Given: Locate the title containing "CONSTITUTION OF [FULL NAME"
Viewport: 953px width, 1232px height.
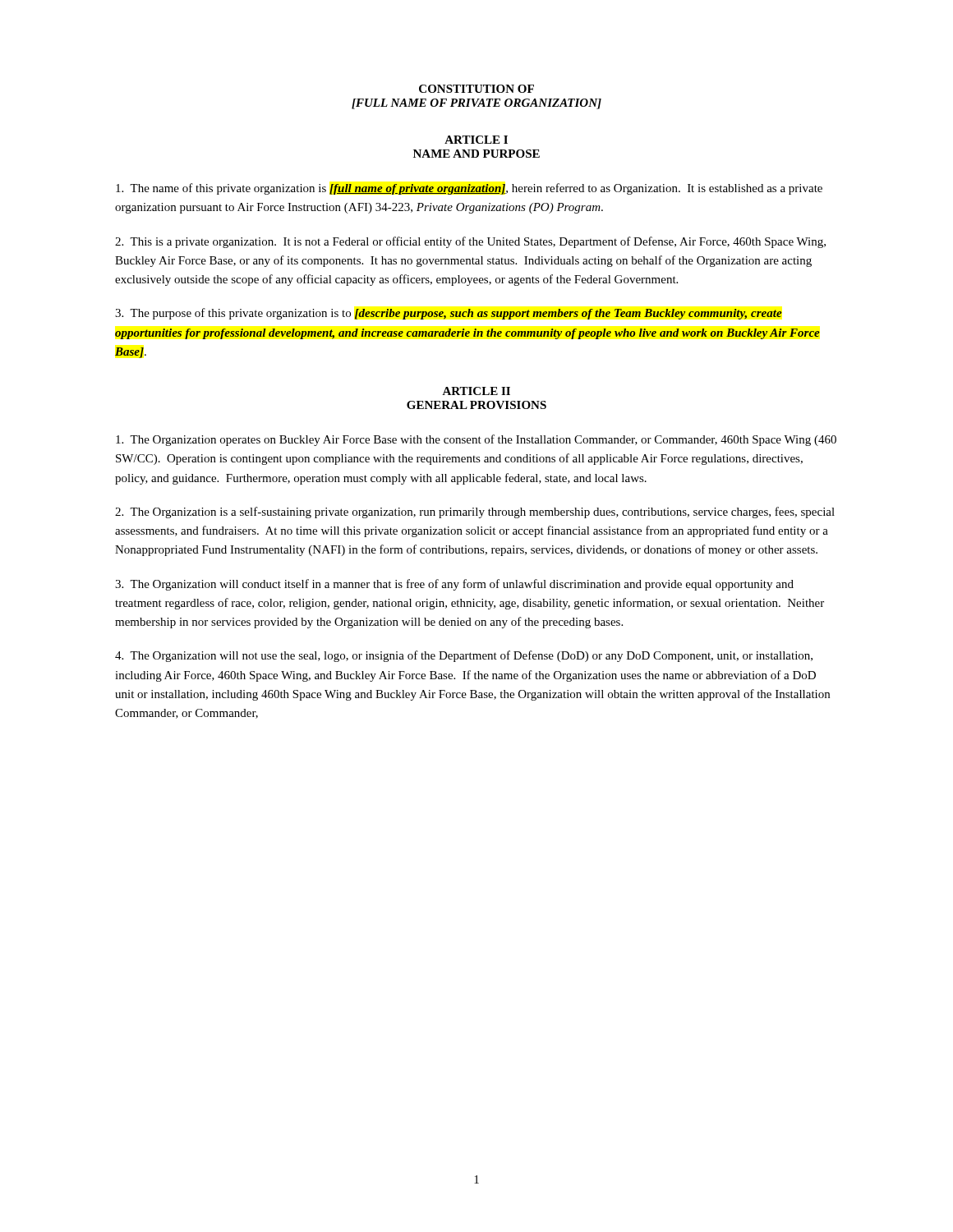Looking at the screenshot, I should [476, 96].
